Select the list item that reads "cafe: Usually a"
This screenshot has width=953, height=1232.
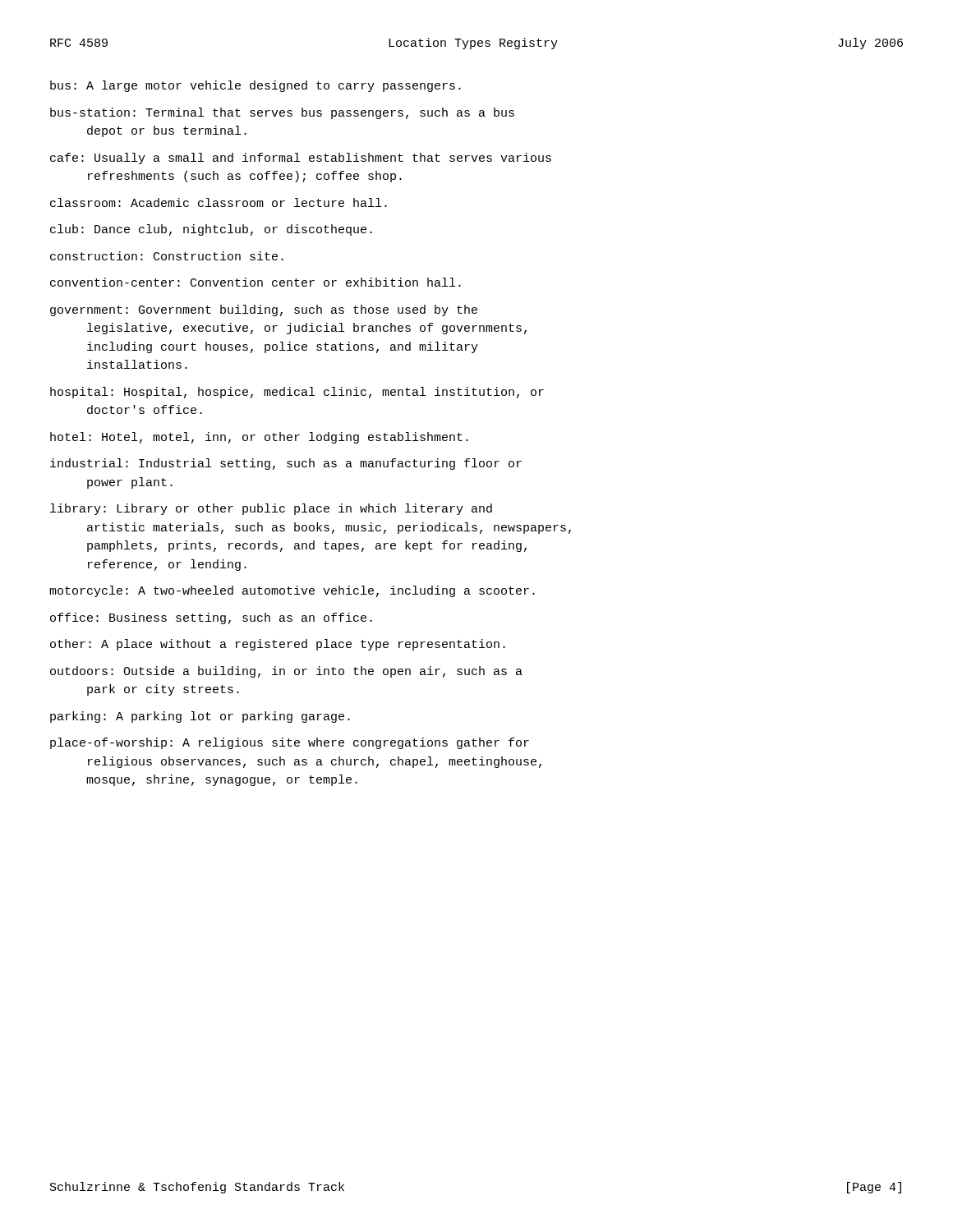coord(301,168)
